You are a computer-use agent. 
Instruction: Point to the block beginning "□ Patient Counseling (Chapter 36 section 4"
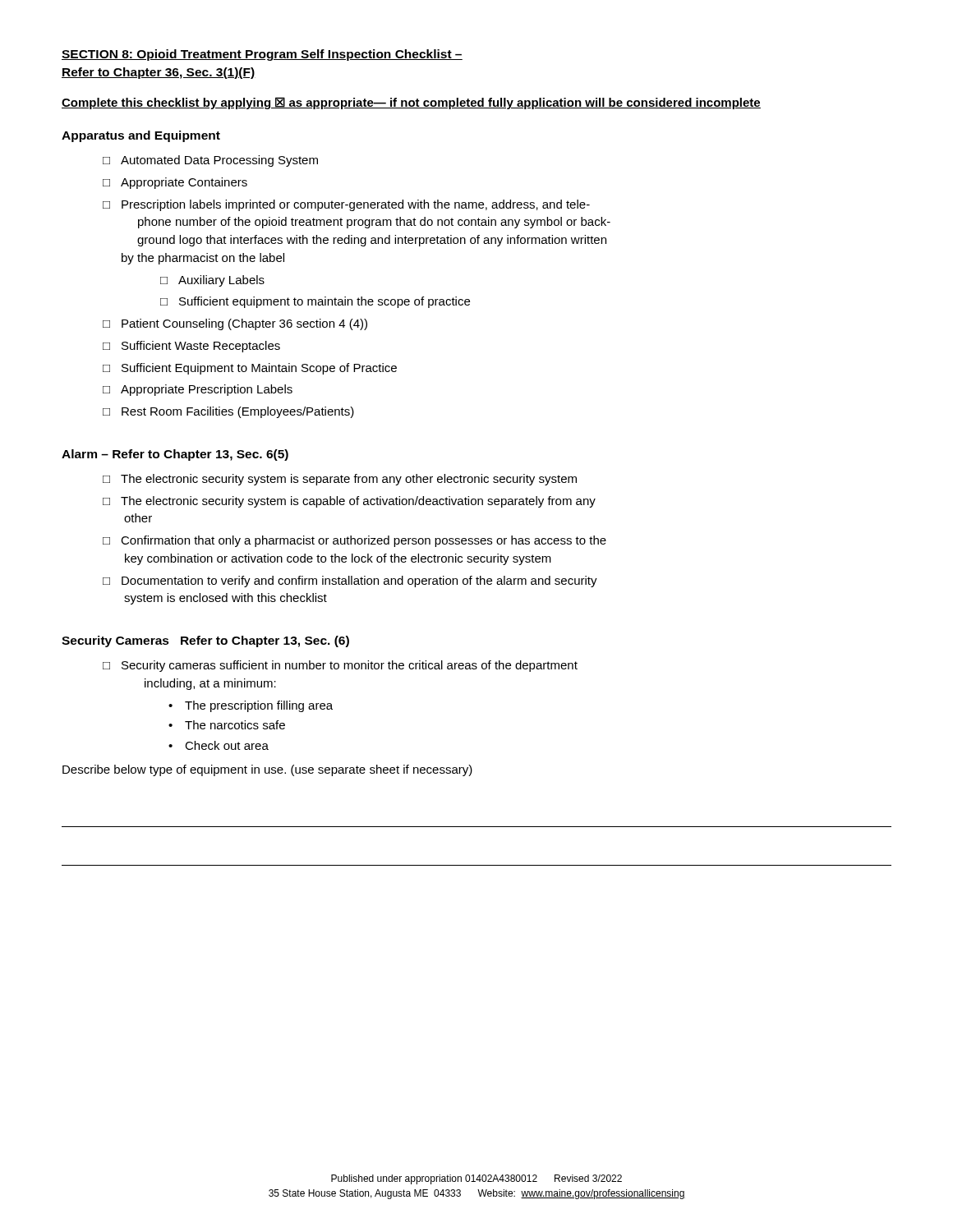coord(235,324)
